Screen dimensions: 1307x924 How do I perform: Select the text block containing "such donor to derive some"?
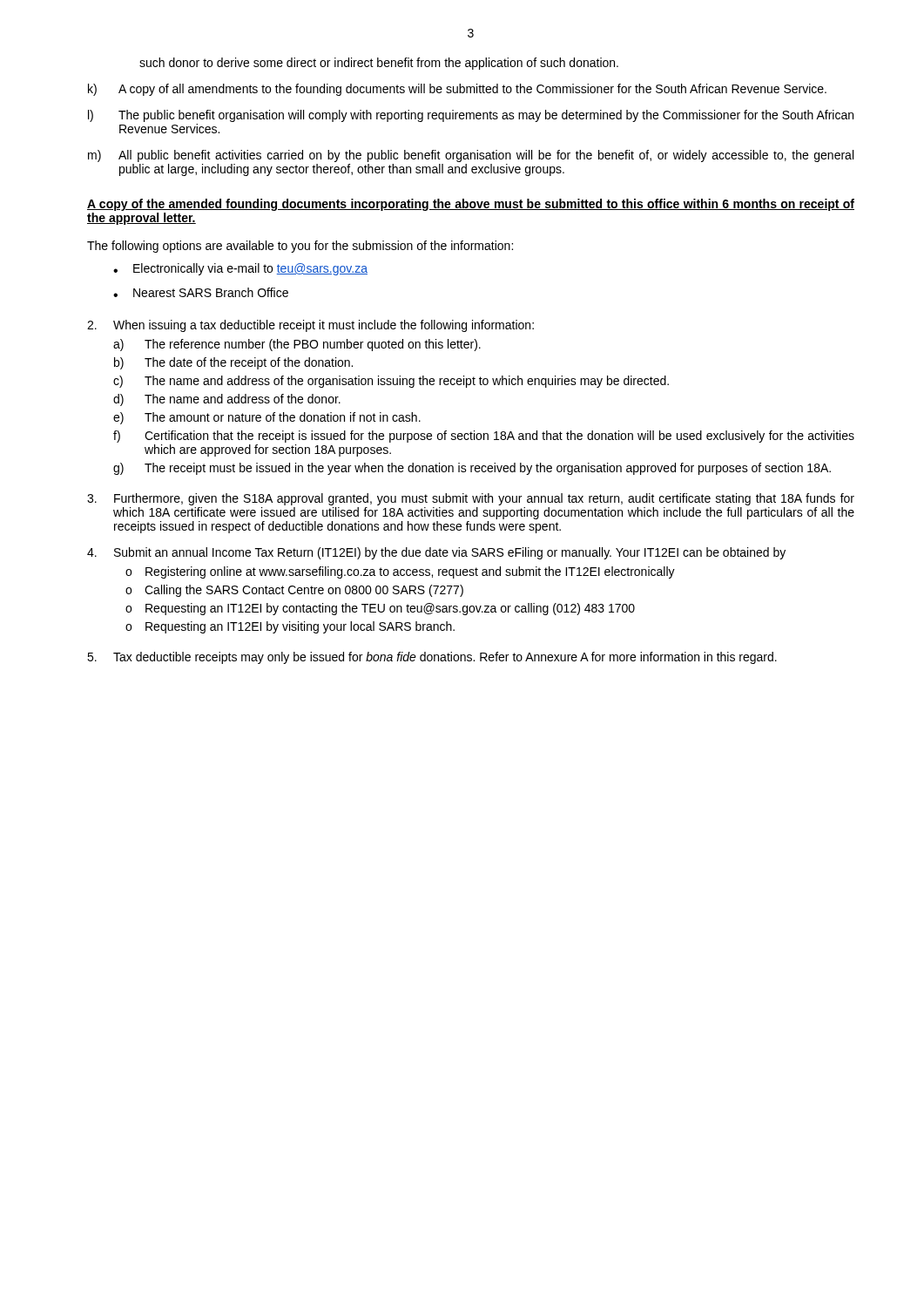point(379,63)
